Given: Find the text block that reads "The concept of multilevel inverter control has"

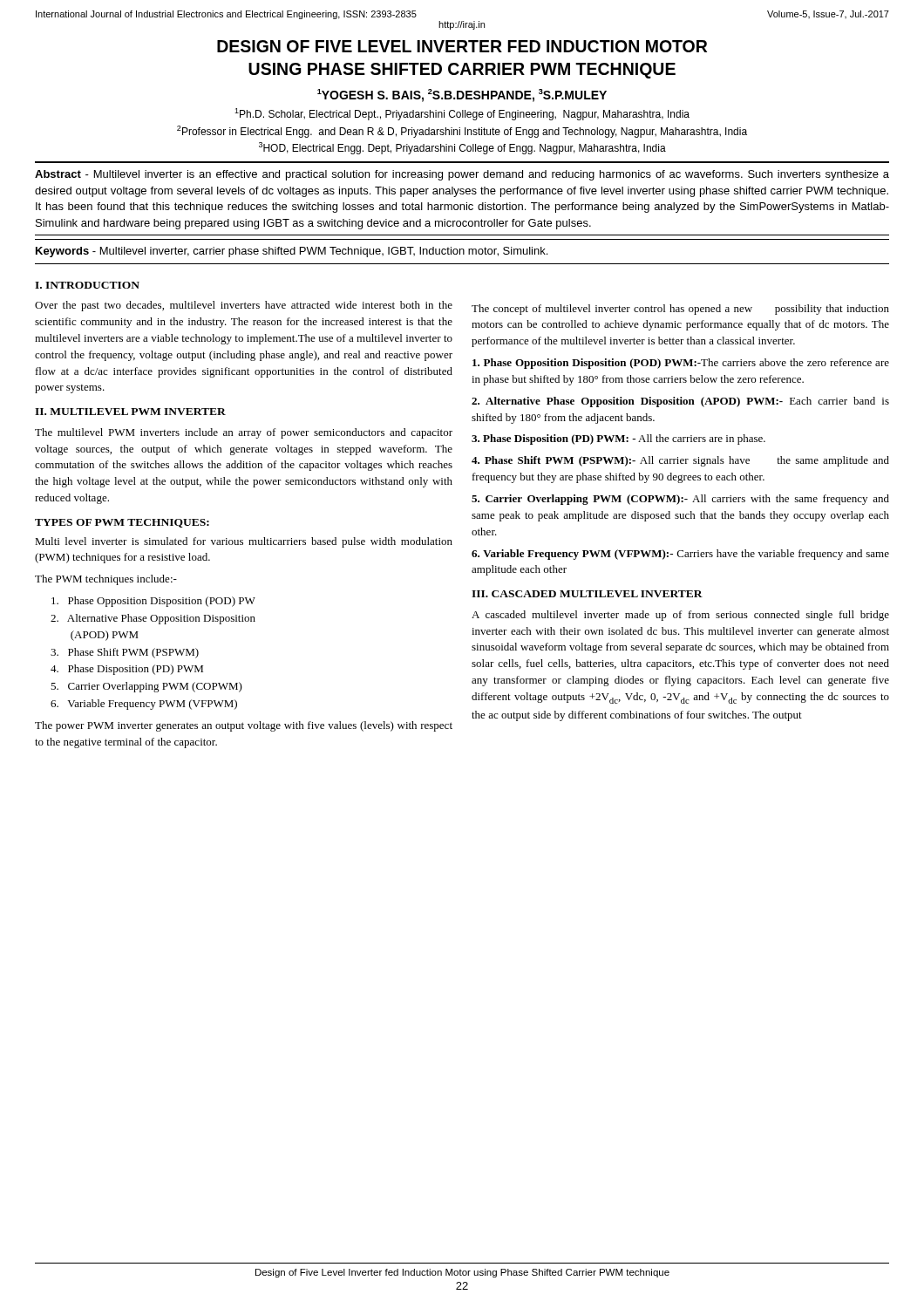Looking at the screenshot, I should [x=680, y=325].
